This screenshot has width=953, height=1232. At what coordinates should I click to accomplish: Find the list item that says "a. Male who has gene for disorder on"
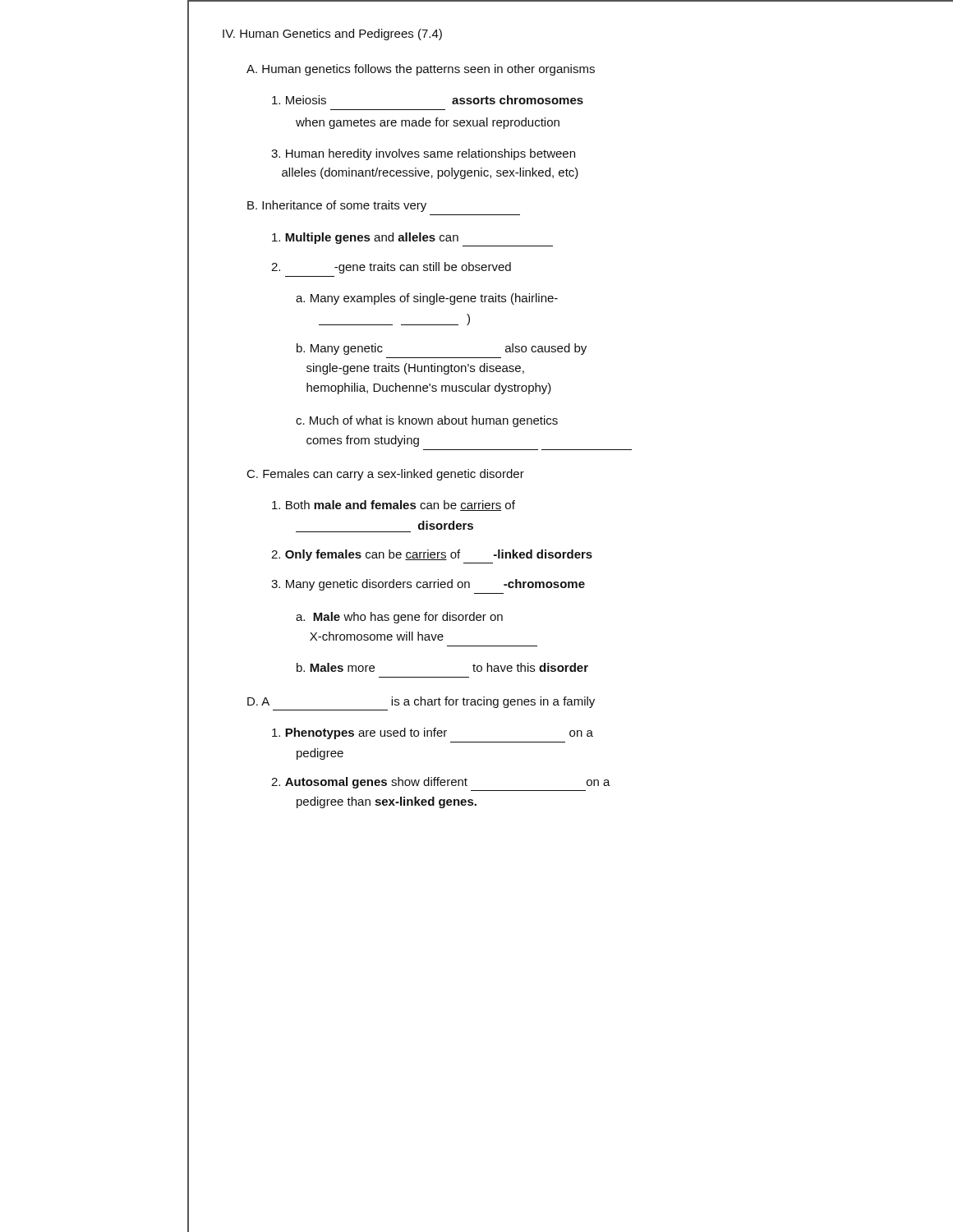coord(417,627)
